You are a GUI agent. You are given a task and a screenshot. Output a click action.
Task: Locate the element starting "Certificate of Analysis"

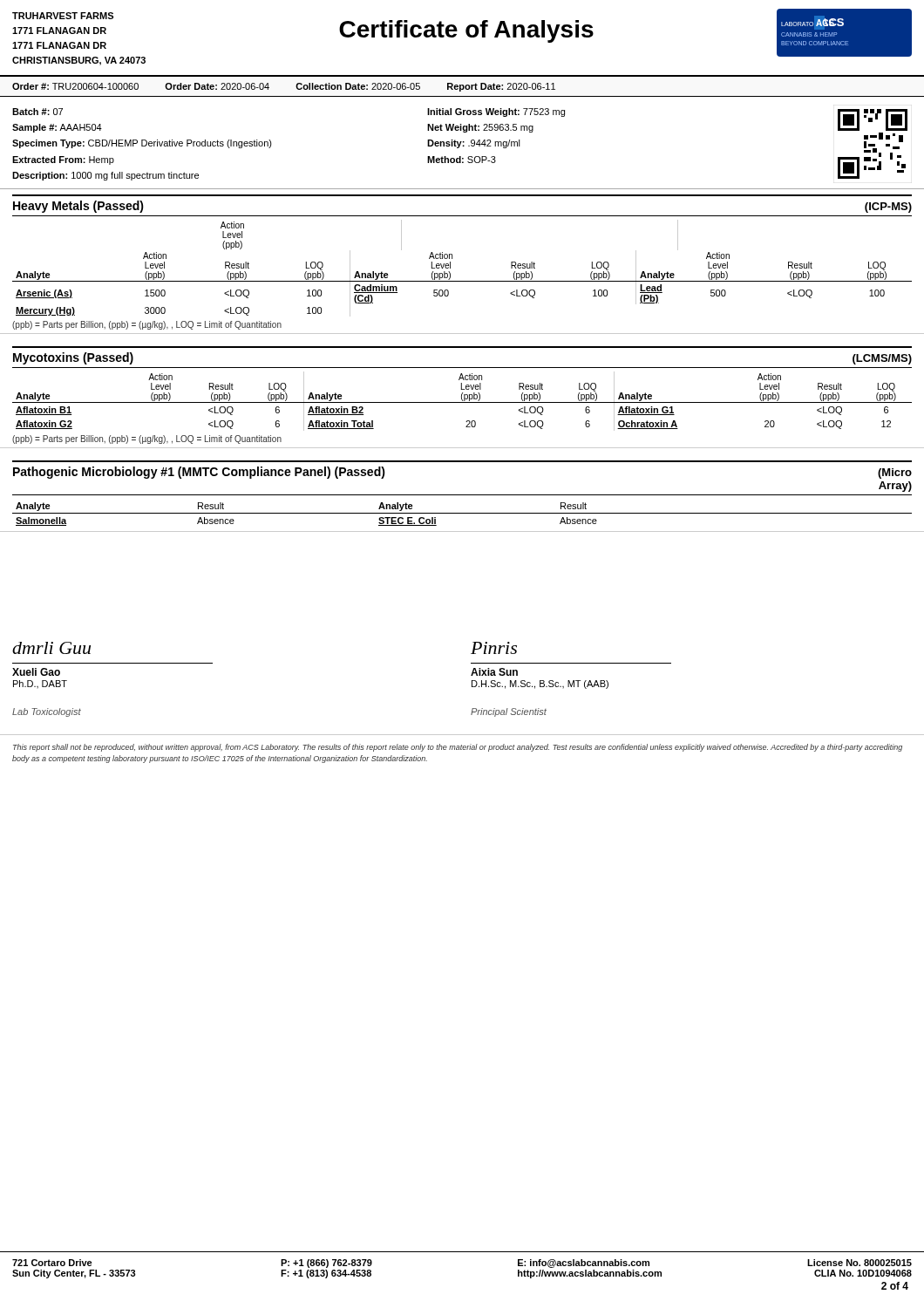click(x=466, y=30)
